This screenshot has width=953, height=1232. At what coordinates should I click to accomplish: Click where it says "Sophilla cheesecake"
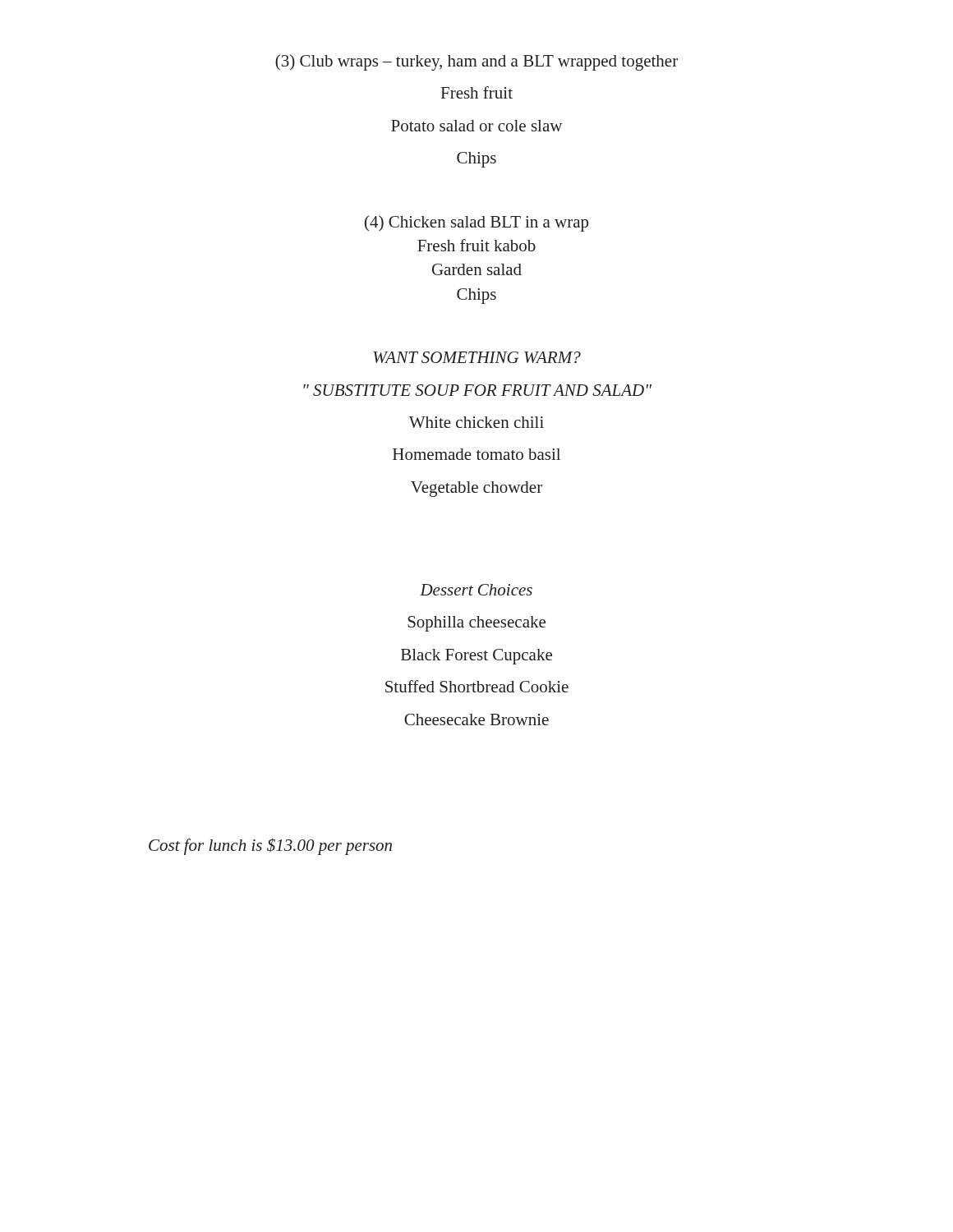click(476, 623)
